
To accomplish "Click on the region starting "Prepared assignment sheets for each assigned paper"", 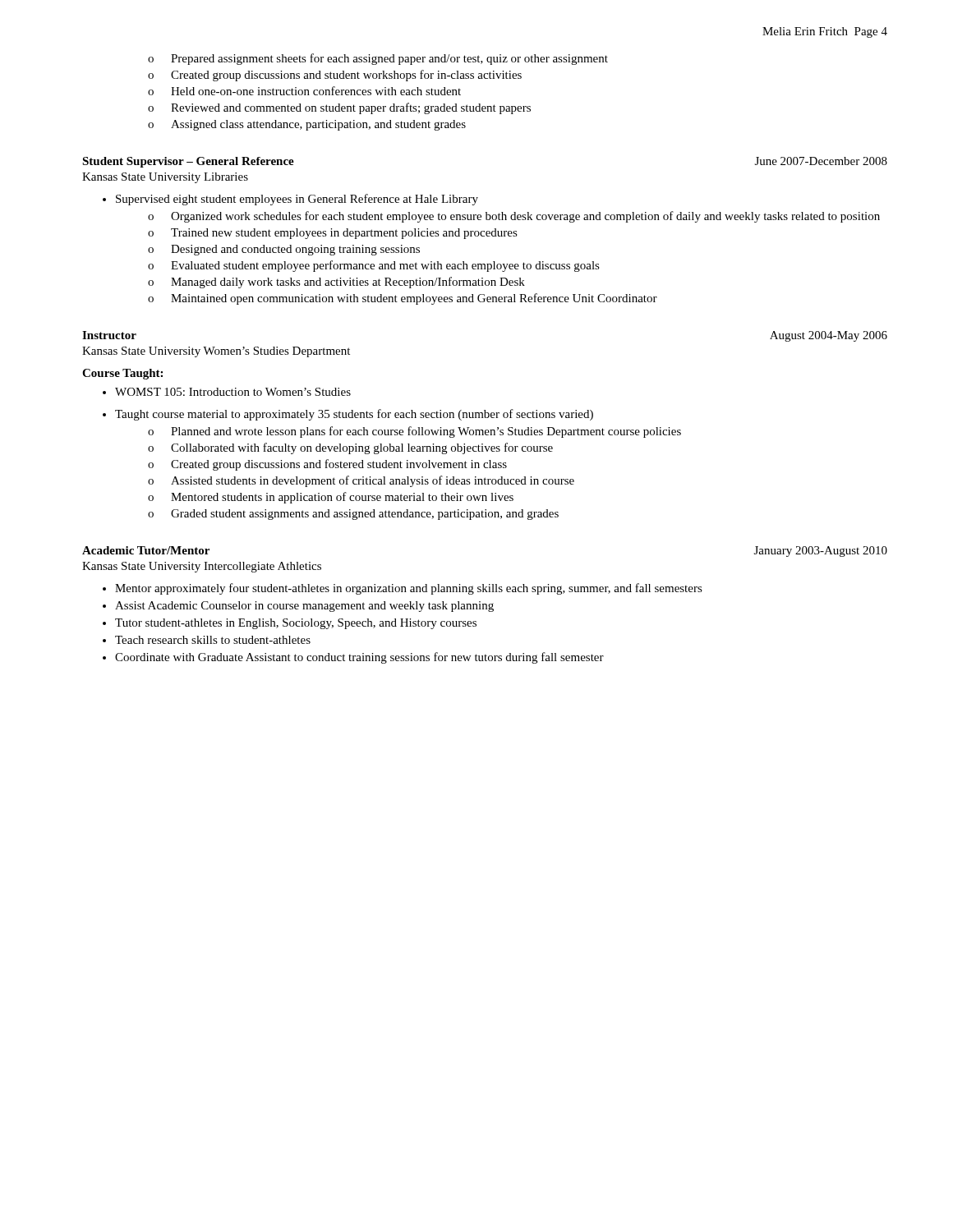I will coord(378,59).
